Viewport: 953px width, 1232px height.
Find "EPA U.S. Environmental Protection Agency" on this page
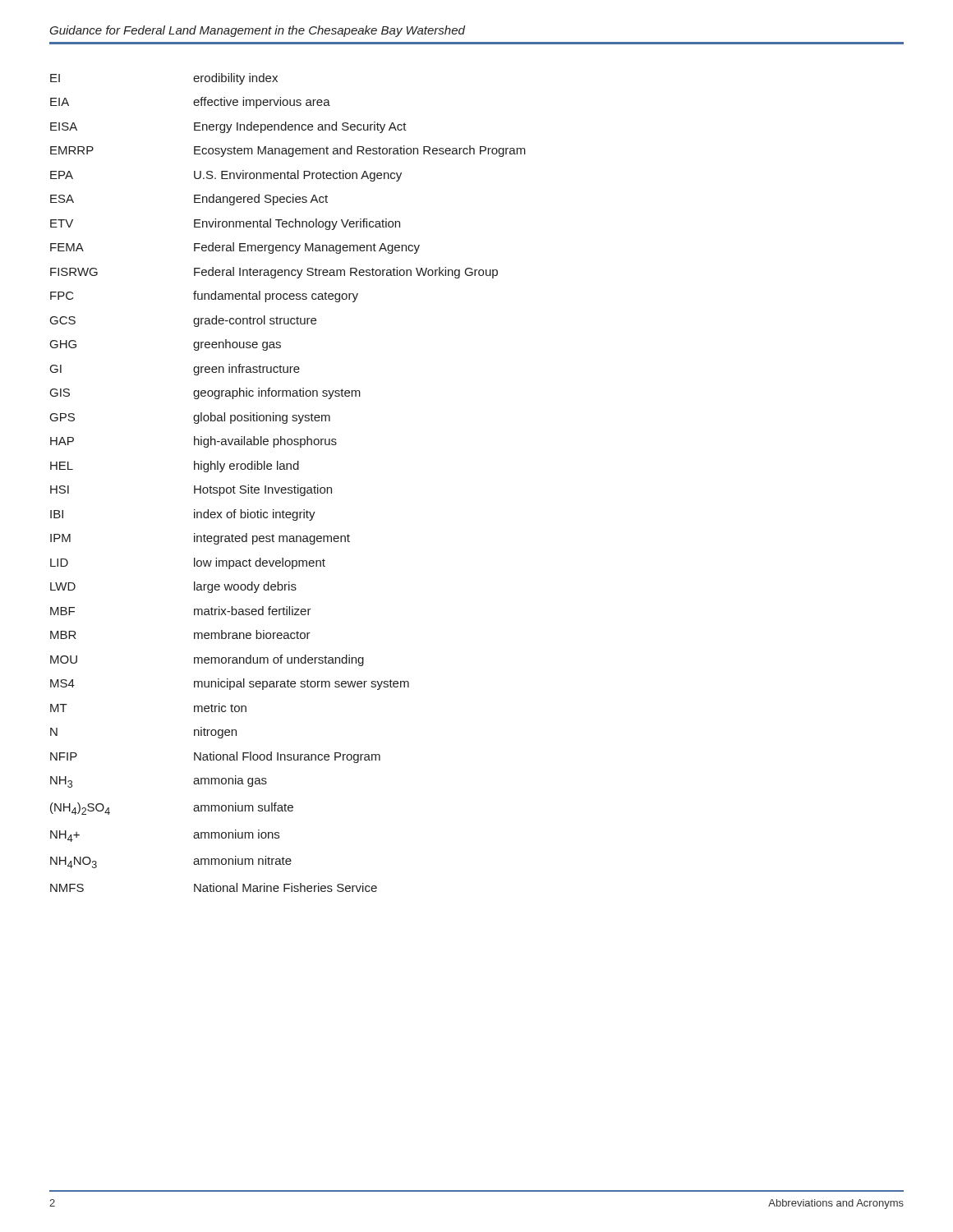tap(226, 175)
